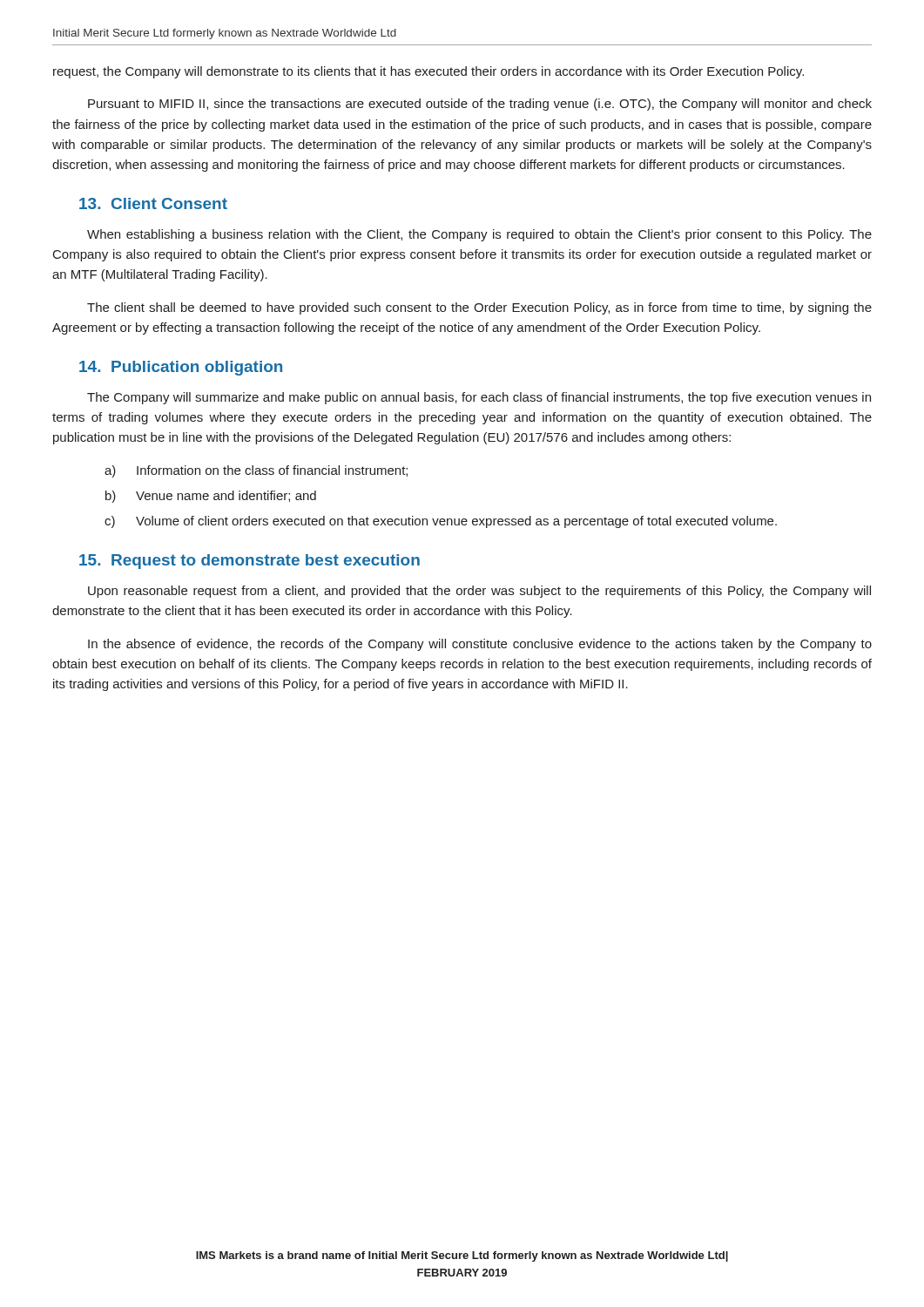The width and height of the screenshot is (924, 1307).
Task: Locate the block of text that opens with "In the absence of evidence, the records"
Action: point(462,663)
